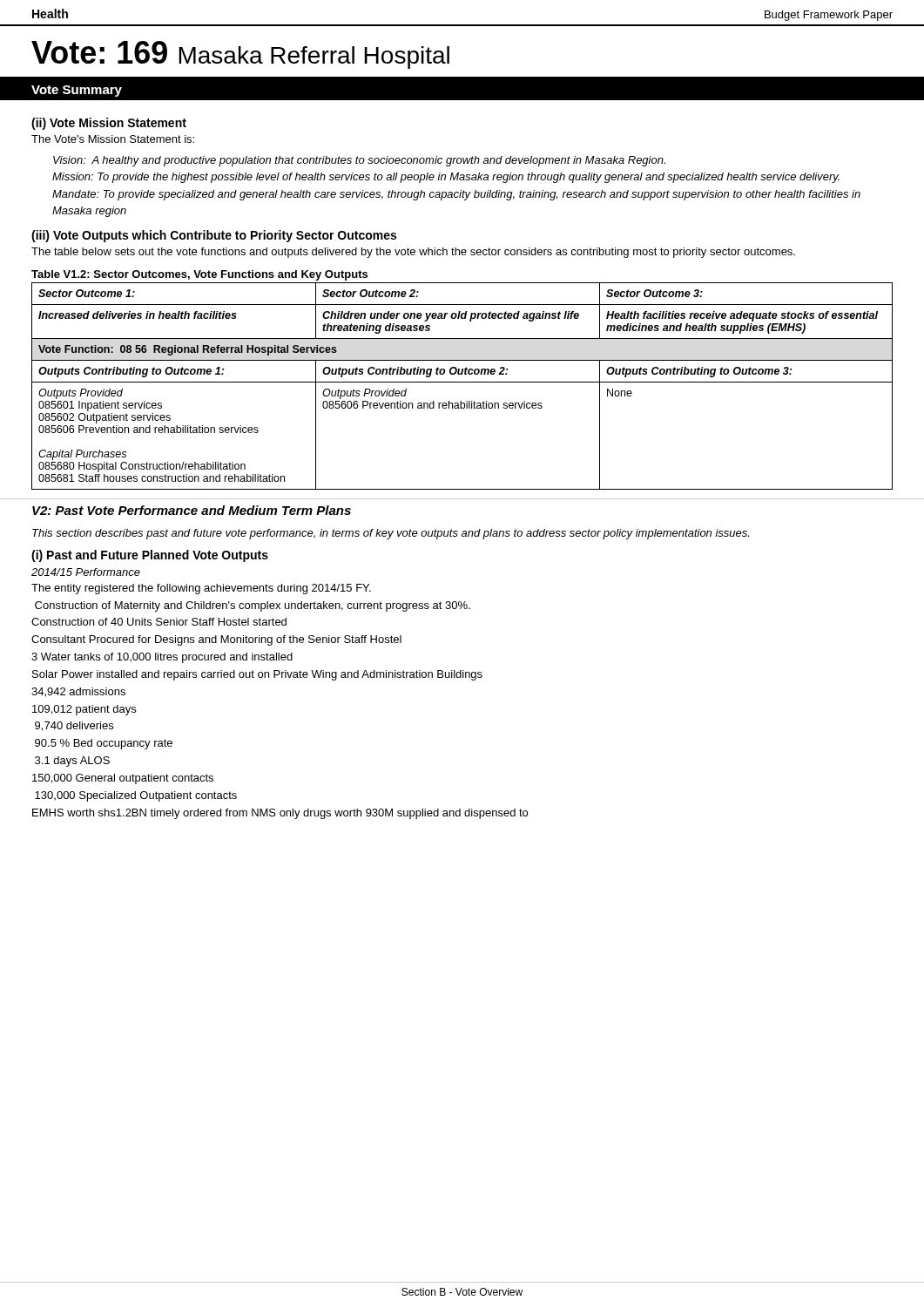Locate the text block starting "(iii) Vote Outputs which Contribute to Priority Sector"

pyautogui.click(x=214, y=235)
